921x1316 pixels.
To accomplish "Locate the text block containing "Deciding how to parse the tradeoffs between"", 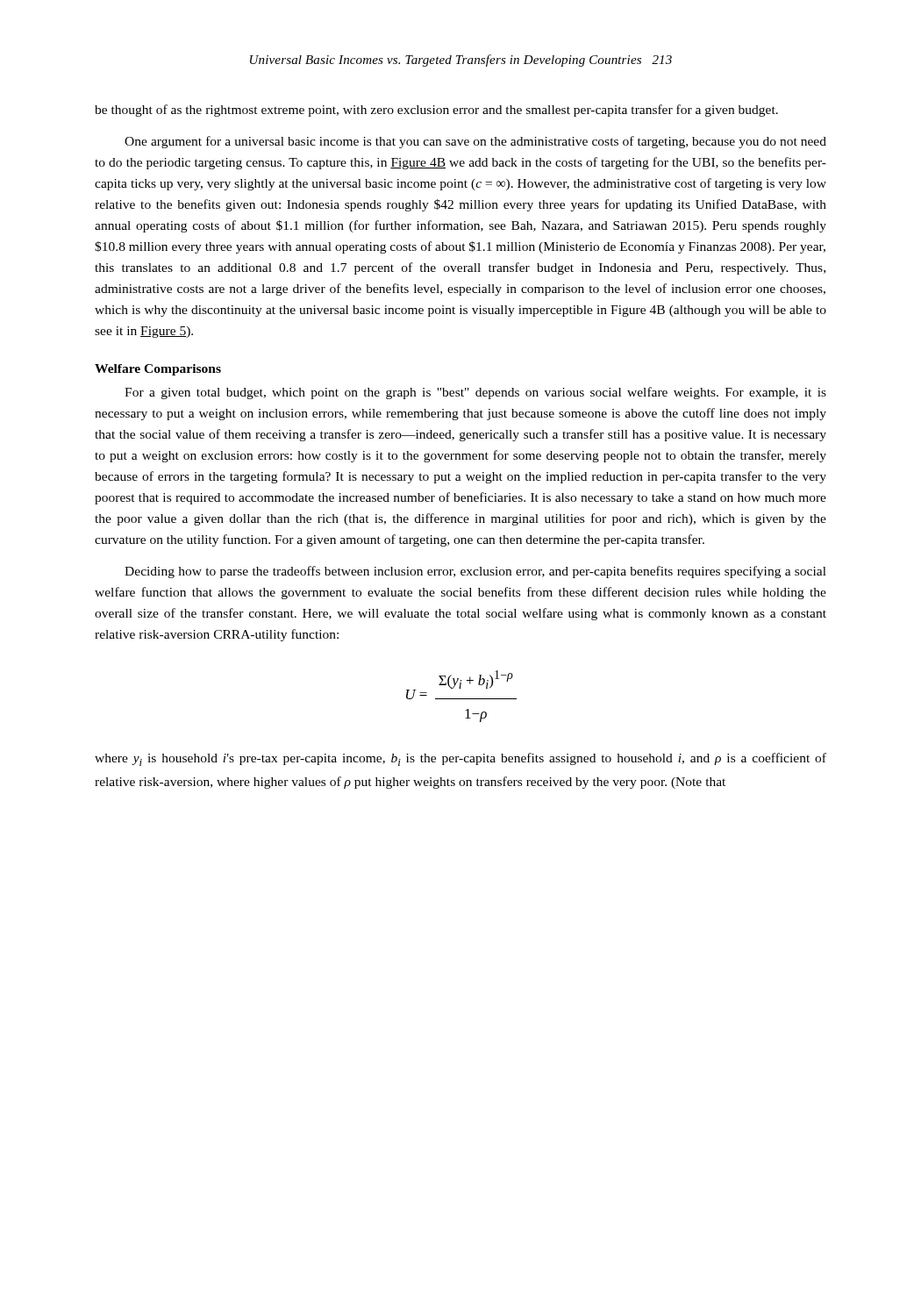I will [460, 603].
